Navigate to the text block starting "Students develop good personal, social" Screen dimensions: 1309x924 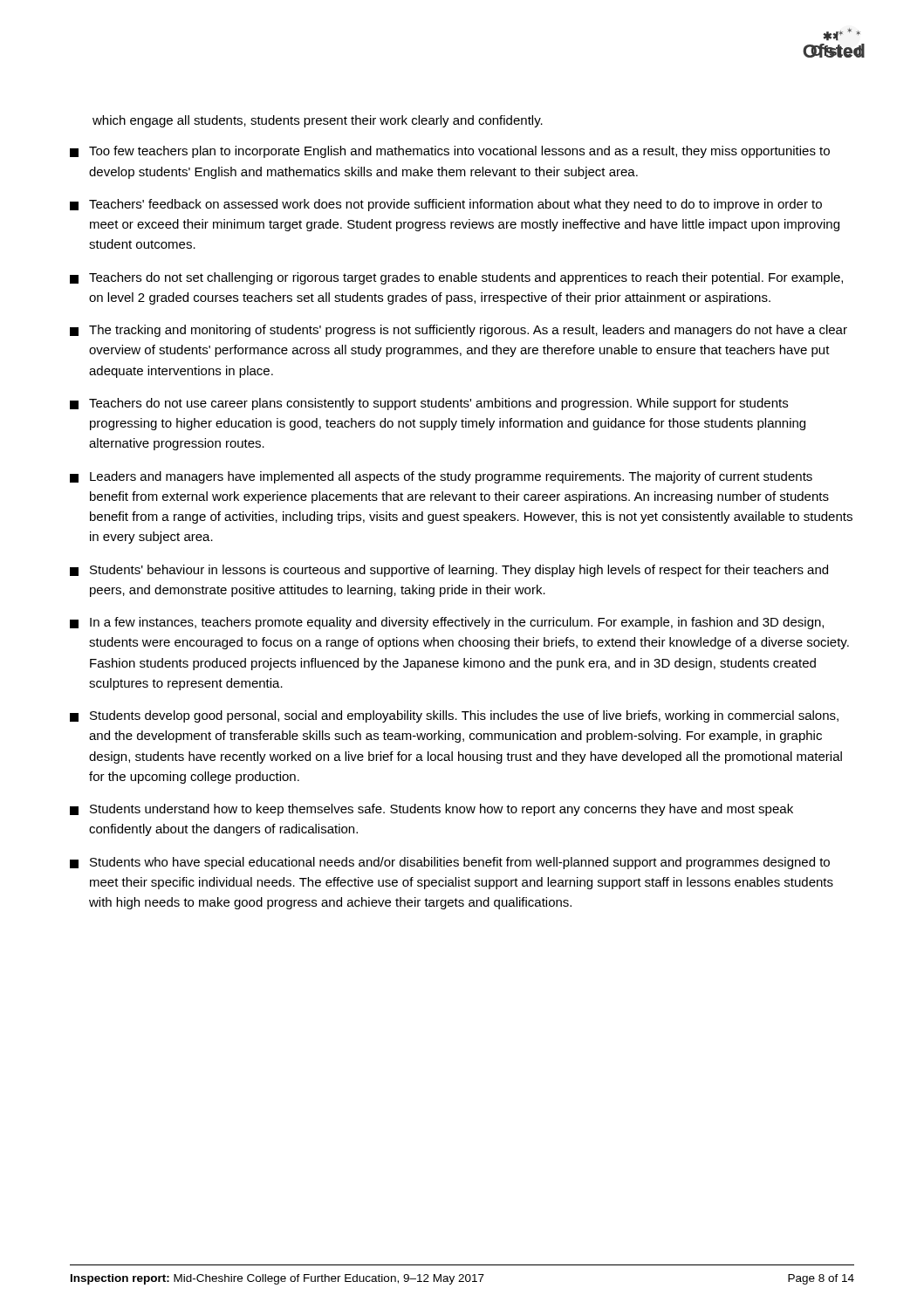click(x=462, y=746)
